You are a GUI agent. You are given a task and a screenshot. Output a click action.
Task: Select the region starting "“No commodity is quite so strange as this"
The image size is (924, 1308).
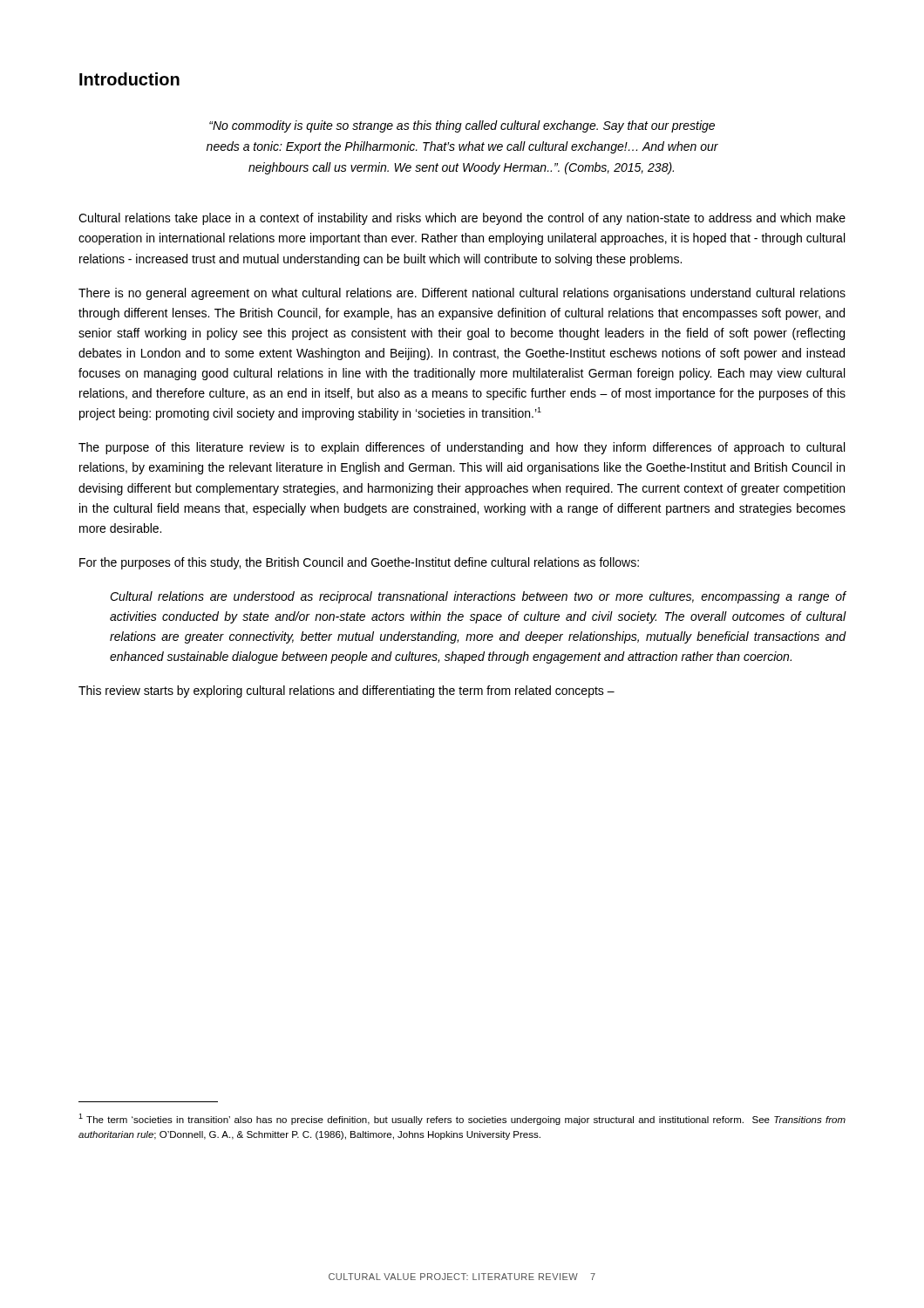(462, 146)
